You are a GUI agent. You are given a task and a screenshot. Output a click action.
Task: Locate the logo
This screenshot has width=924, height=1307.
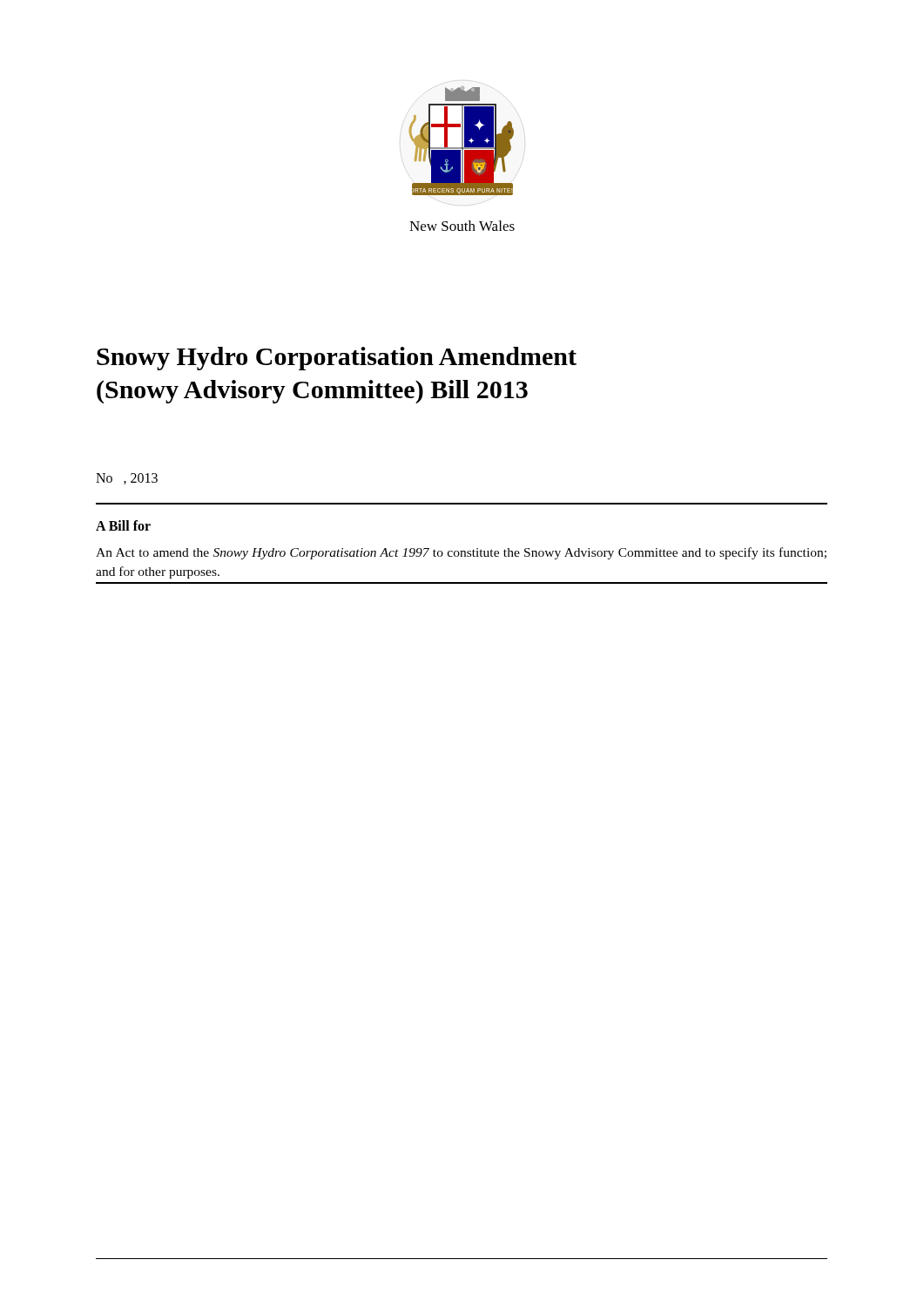pos(462,157)
